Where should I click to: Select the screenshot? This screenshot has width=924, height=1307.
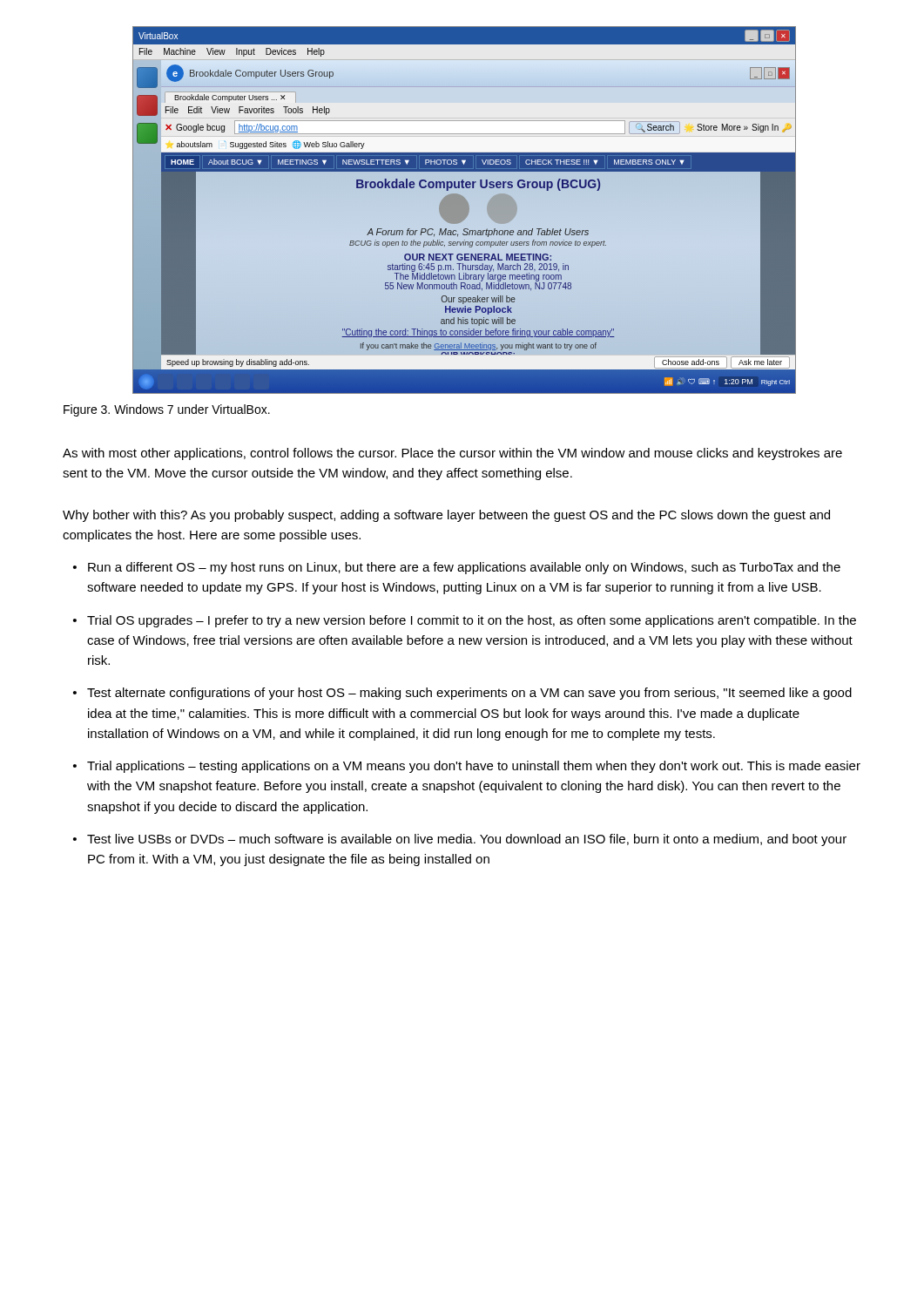(463, 210)
